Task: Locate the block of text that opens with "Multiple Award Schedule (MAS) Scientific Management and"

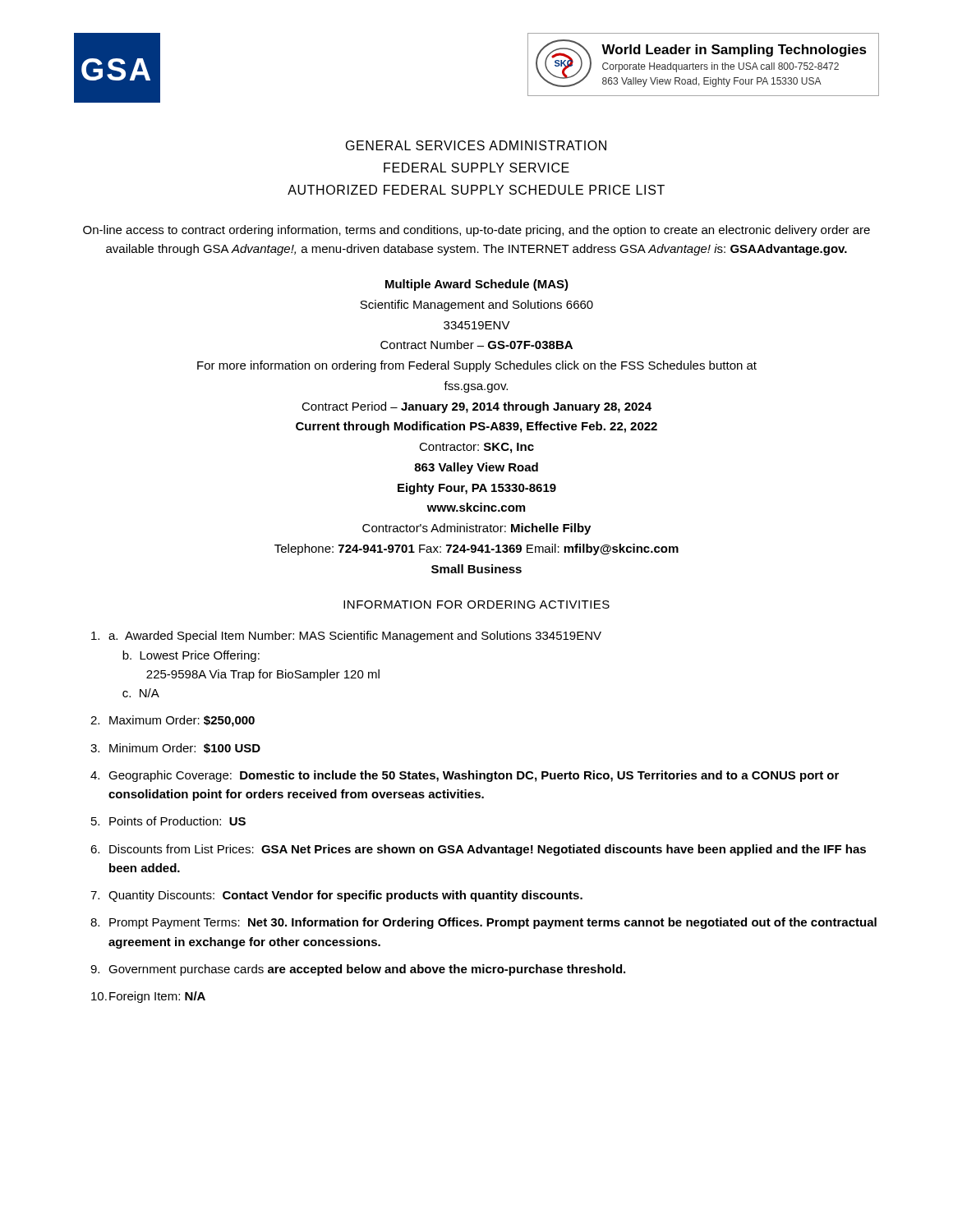Action: (x=476, y=426)
